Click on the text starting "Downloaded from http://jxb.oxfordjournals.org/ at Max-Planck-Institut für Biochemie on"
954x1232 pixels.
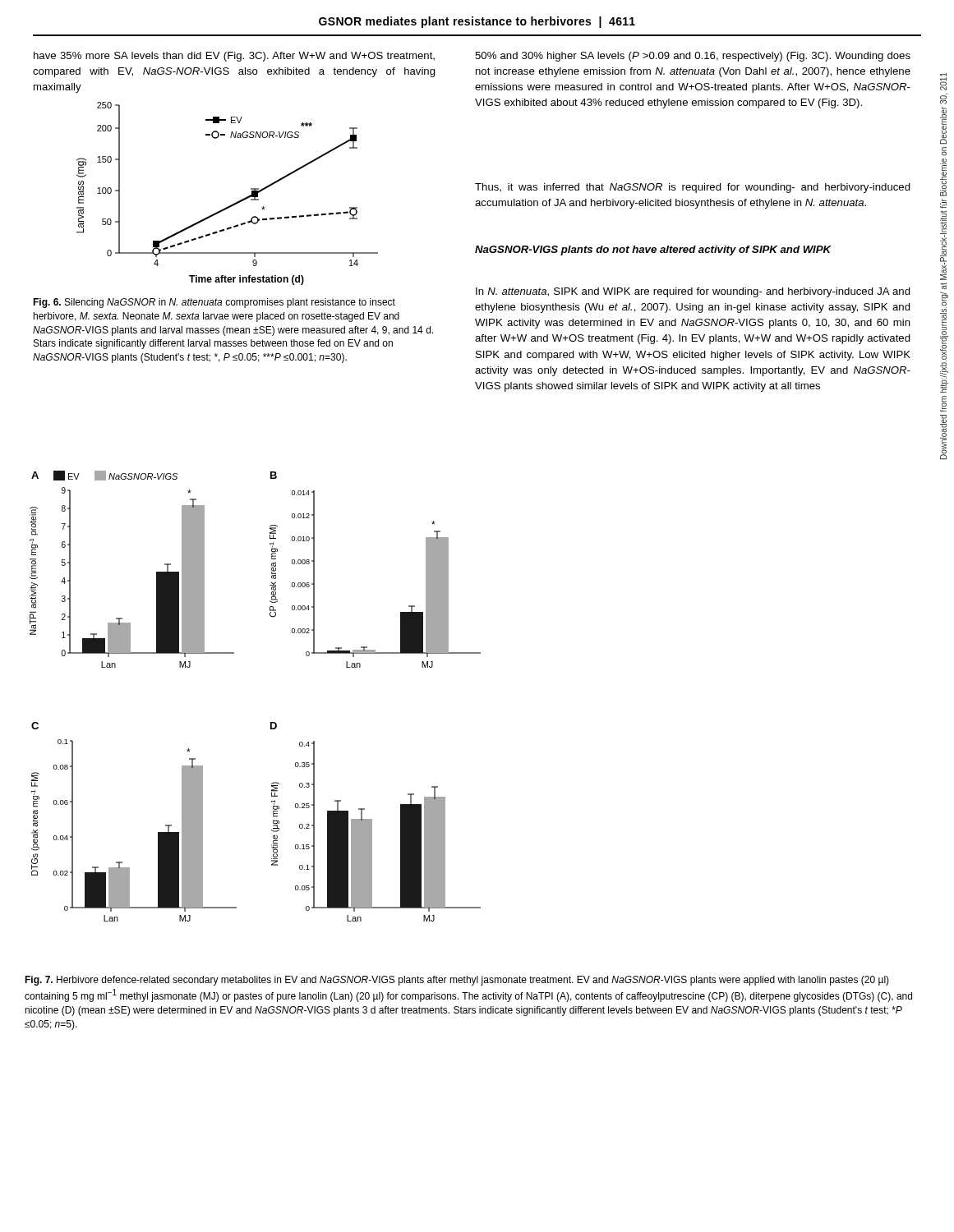click(944, 266)
